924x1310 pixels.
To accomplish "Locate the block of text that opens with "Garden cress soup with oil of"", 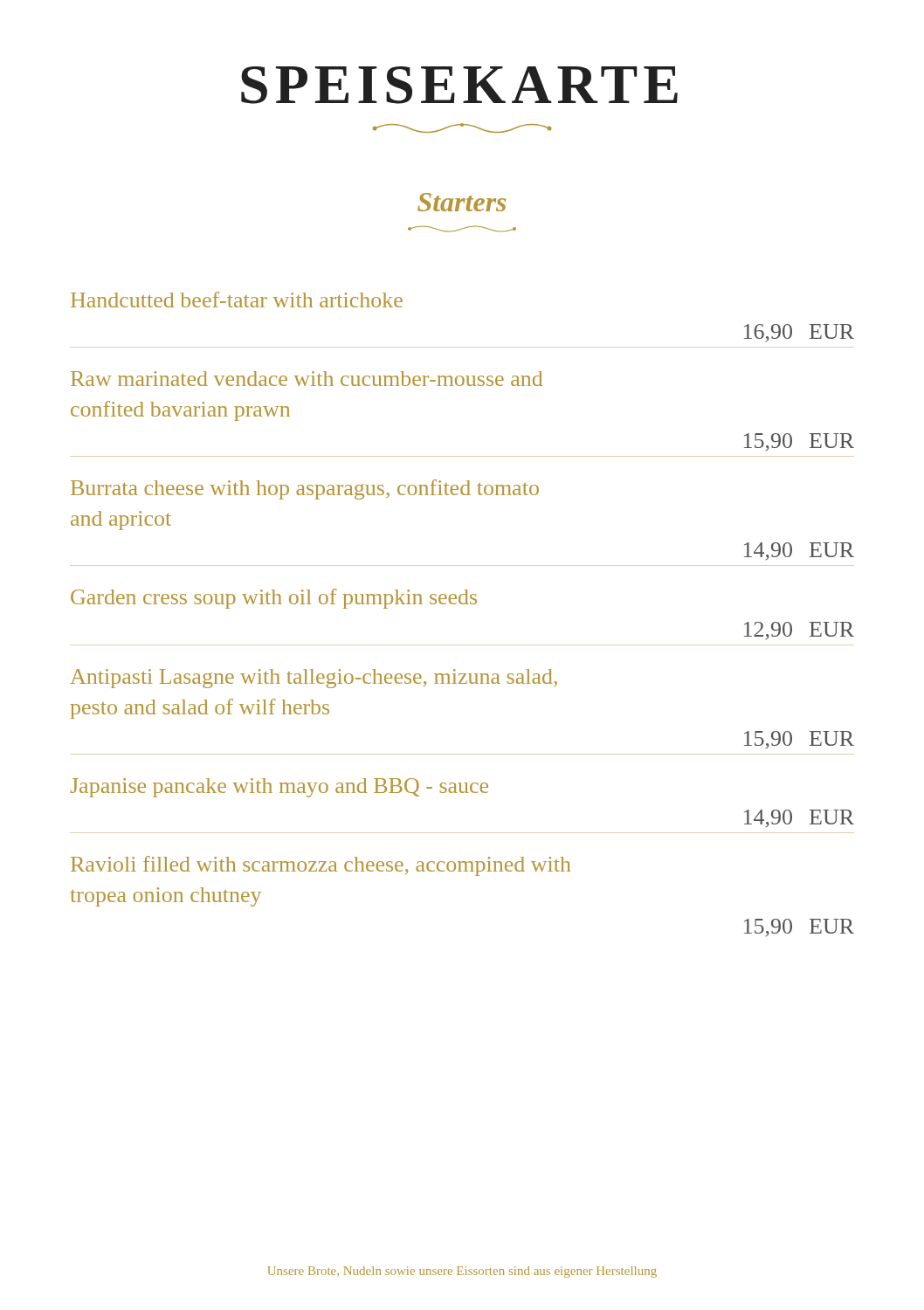I will tap(462, 606).
